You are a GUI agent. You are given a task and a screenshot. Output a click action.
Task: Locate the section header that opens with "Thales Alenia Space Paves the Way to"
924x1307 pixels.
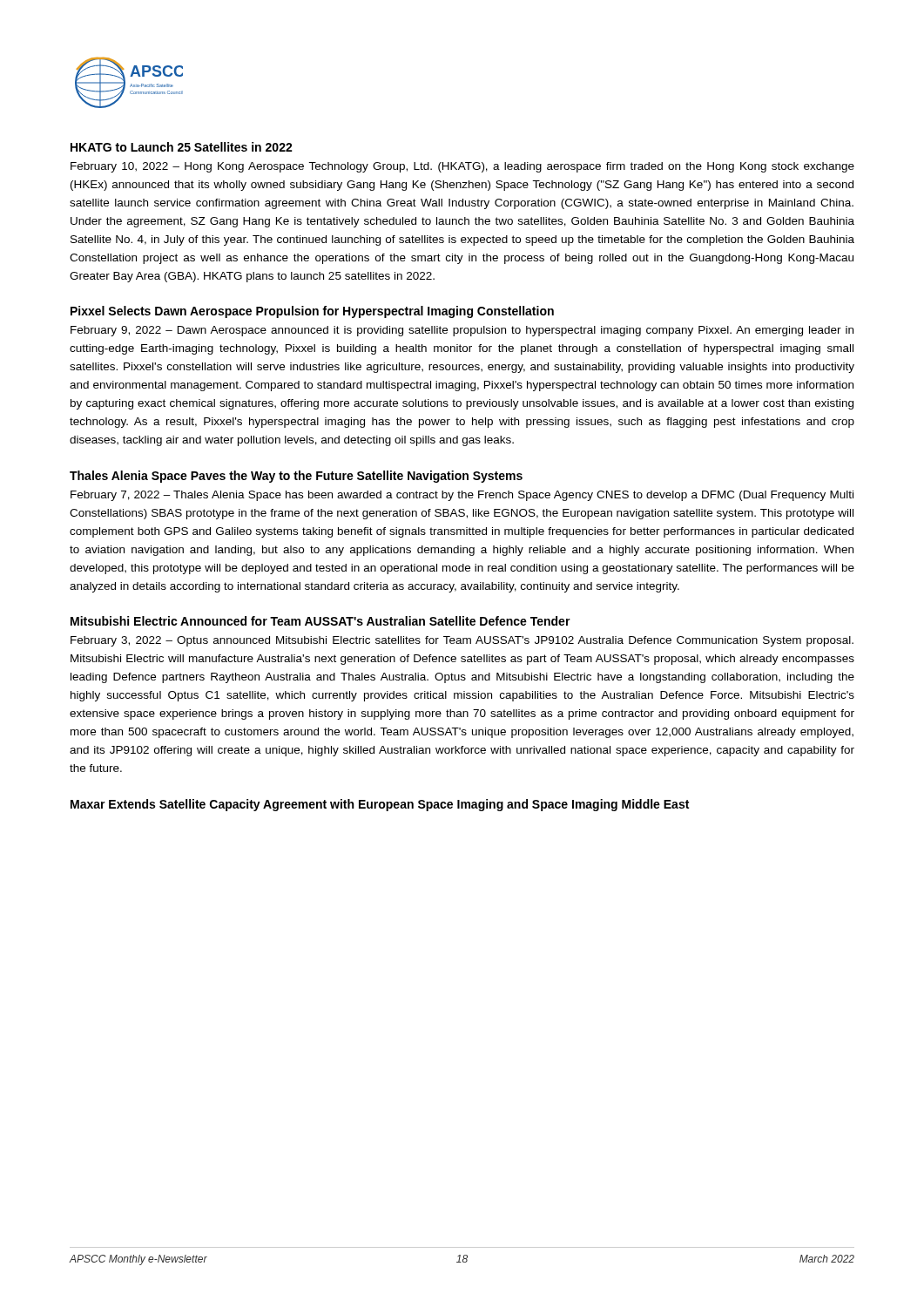[296, 476]
